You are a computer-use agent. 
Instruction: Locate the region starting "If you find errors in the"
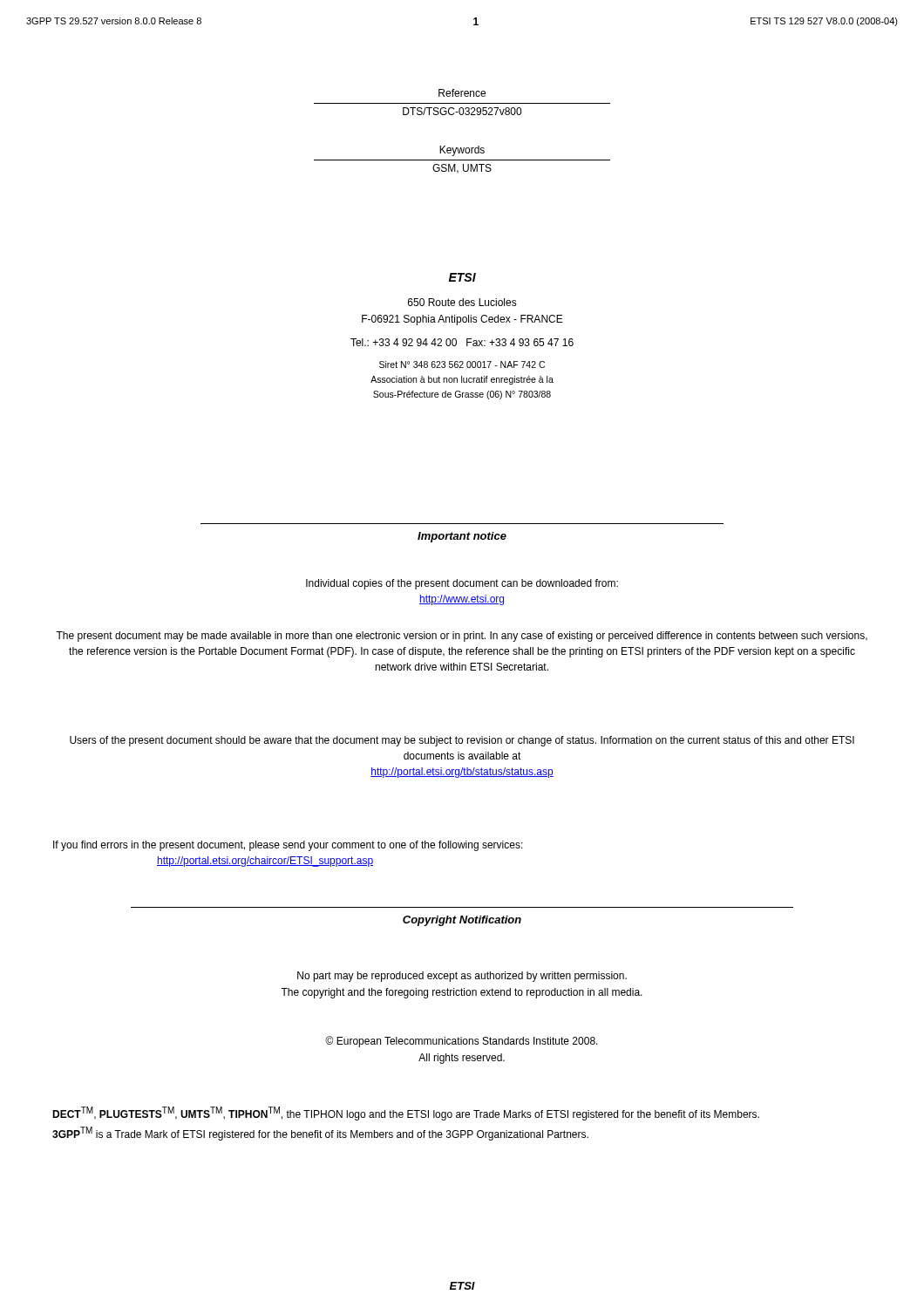(288, 853)
